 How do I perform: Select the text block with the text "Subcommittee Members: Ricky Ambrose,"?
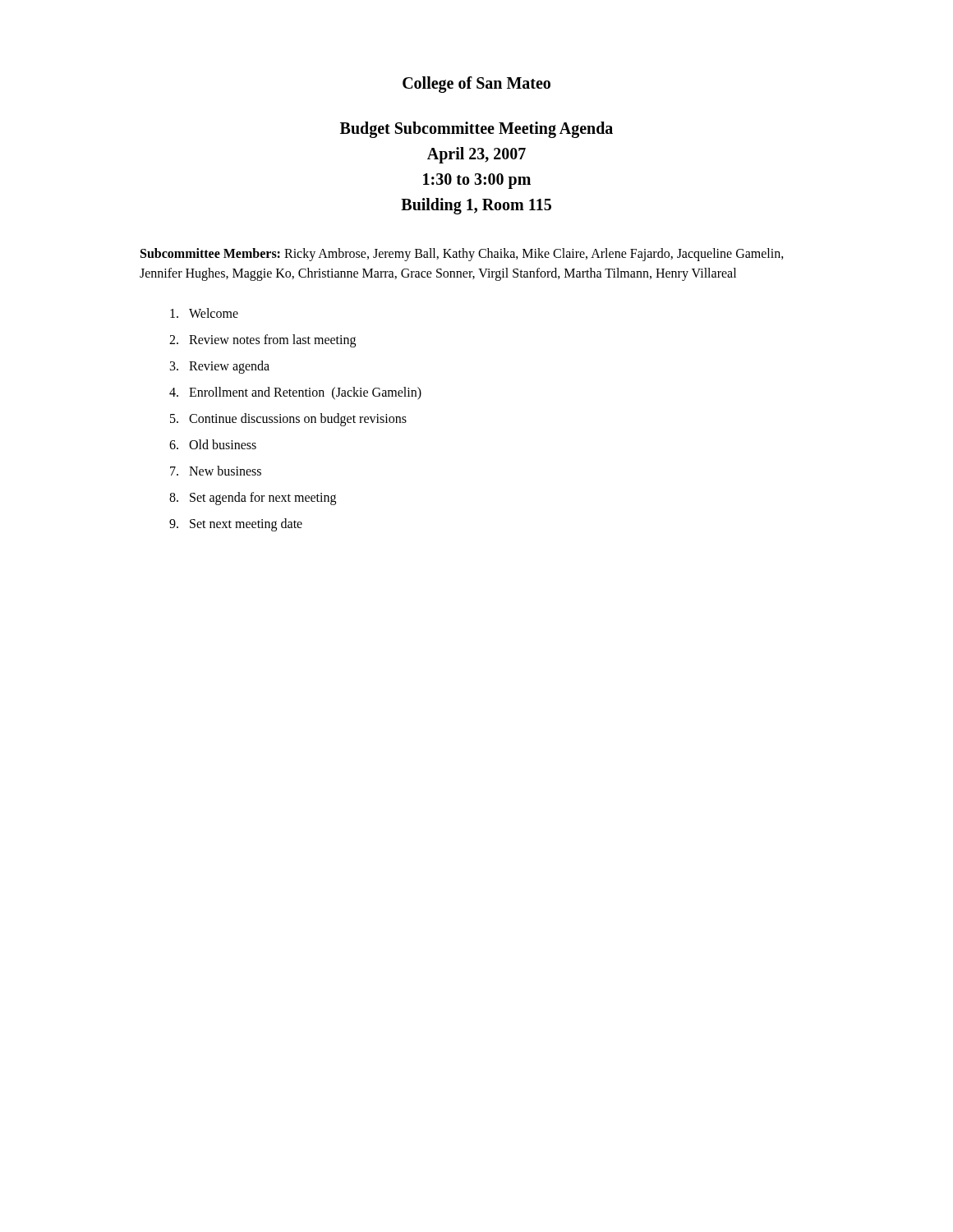coord(462,263)
